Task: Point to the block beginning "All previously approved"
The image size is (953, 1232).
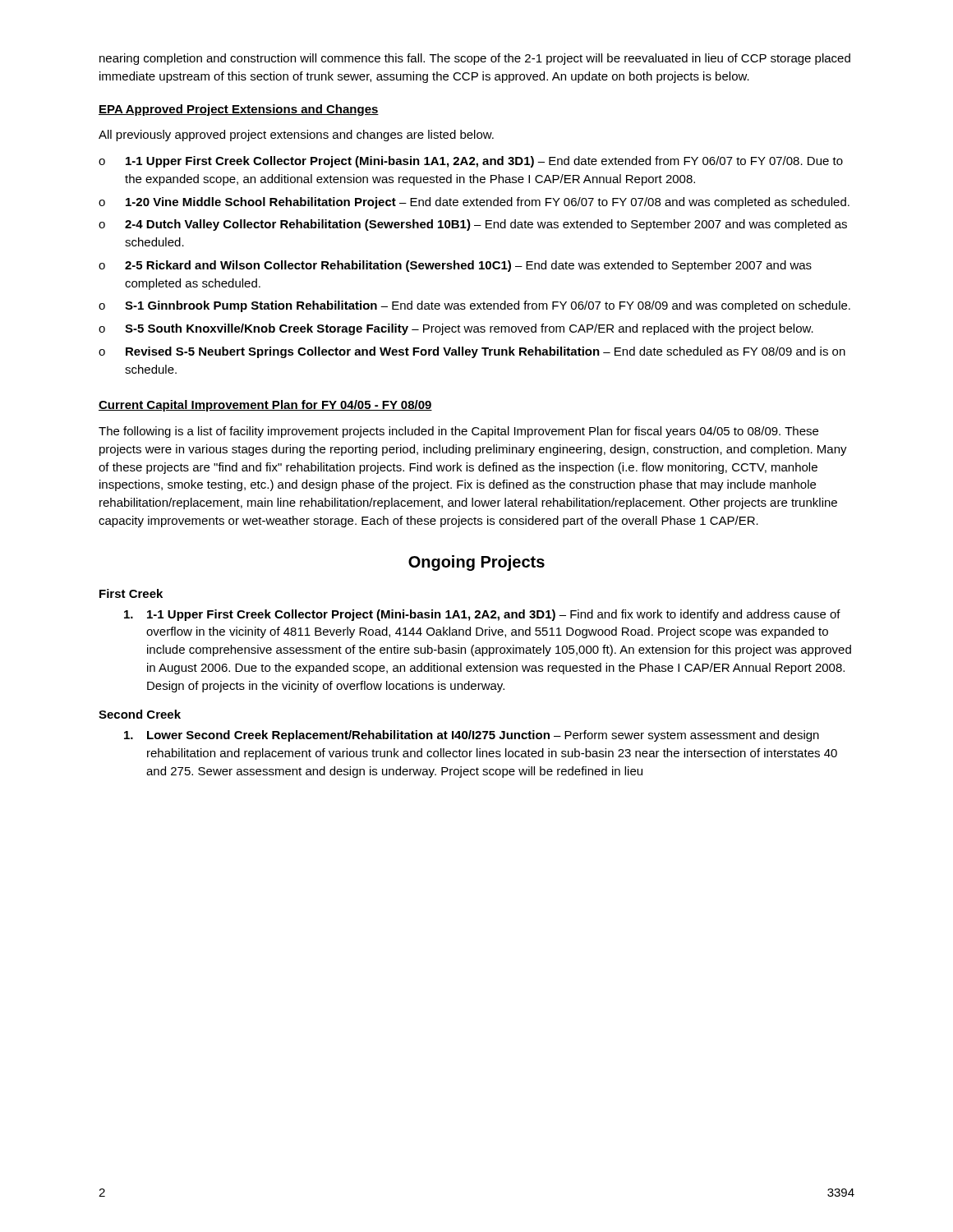Action: coord(297,134)
